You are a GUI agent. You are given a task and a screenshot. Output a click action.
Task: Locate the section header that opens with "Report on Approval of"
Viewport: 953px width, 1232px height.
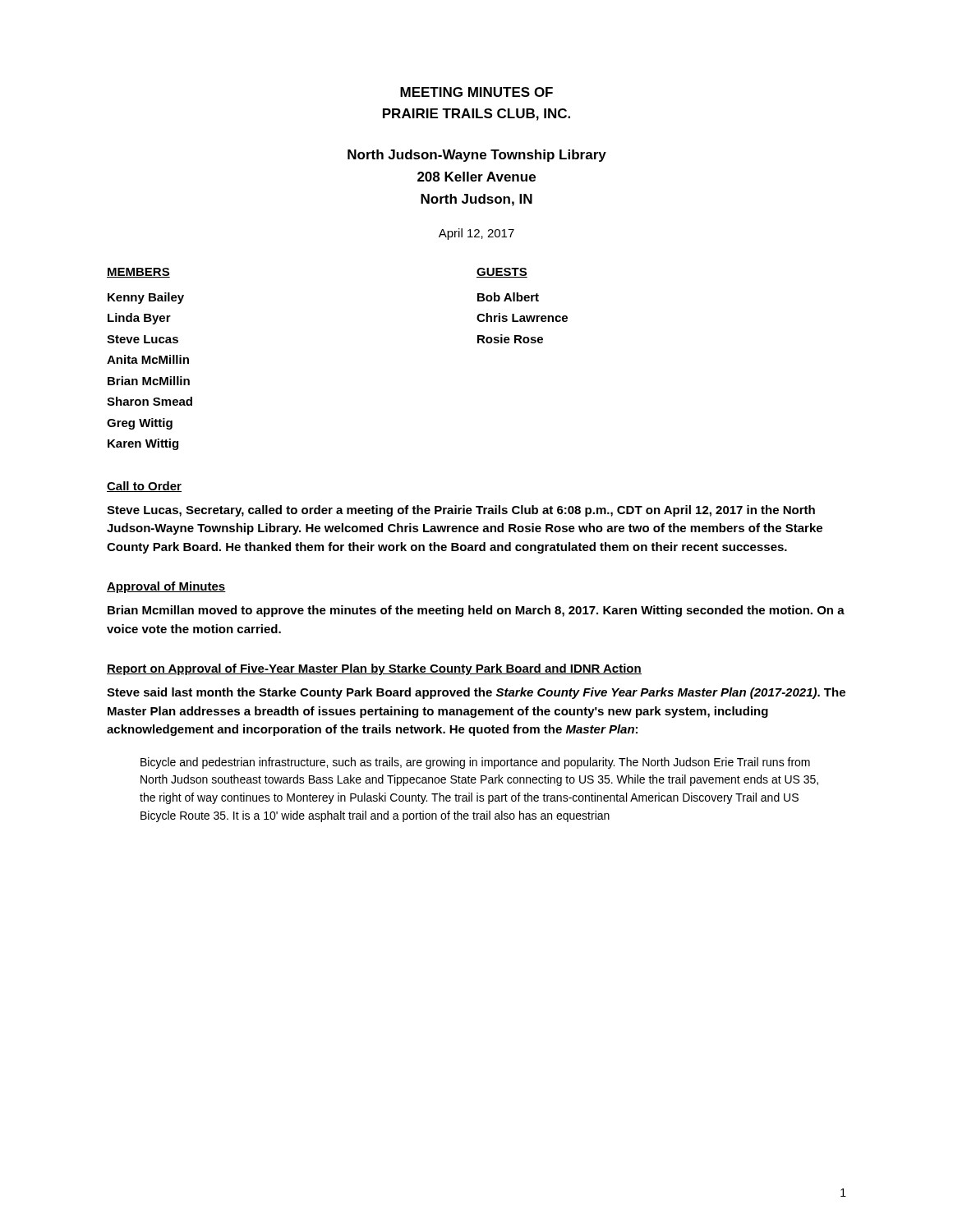click(x=374, y=668)
